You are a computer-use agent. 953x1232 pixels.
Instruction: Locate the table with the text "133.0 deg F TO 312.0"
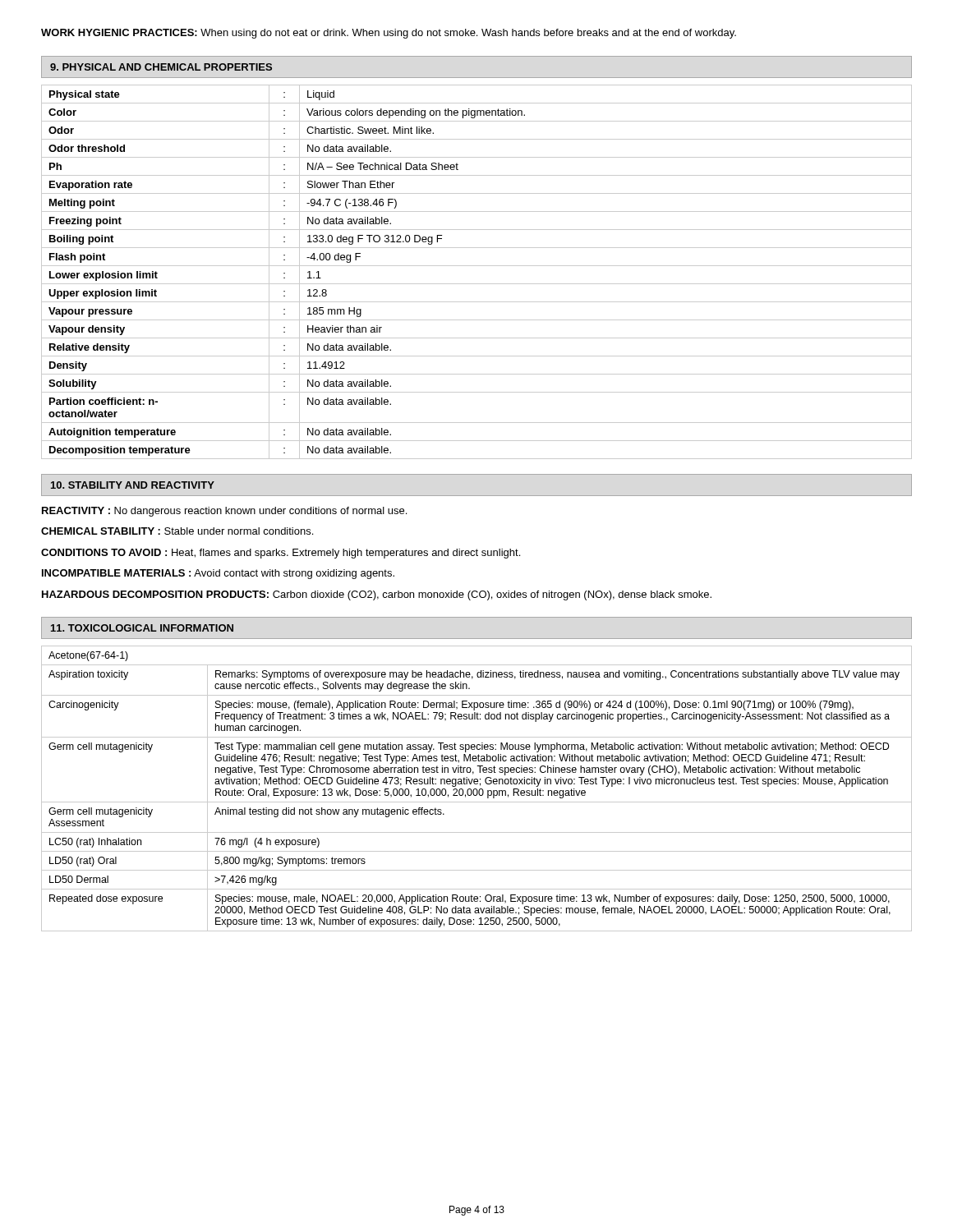click(x=476, y=271)
